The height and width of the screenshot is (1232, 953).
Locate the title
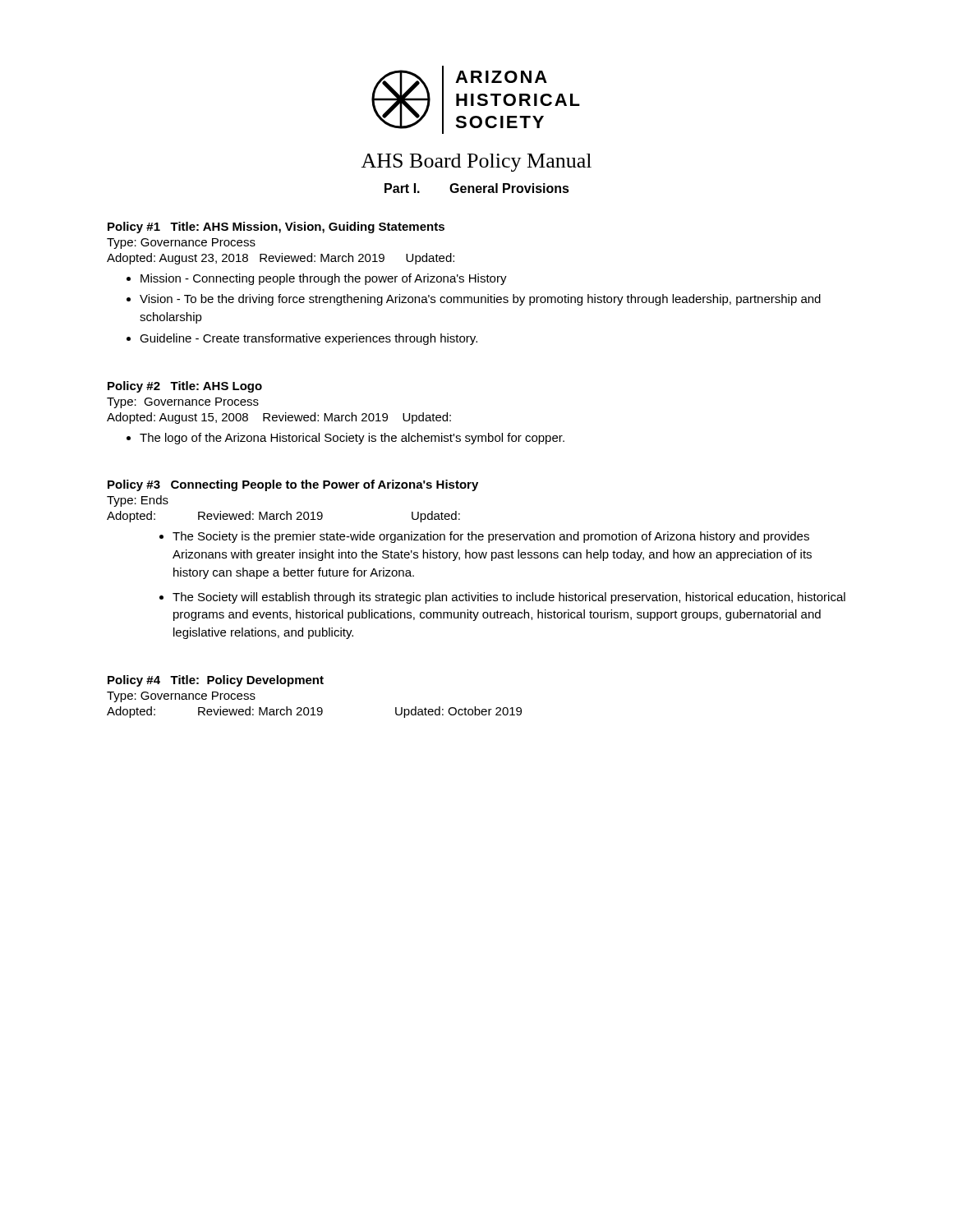pyautogui.click(x=476, y=160)
